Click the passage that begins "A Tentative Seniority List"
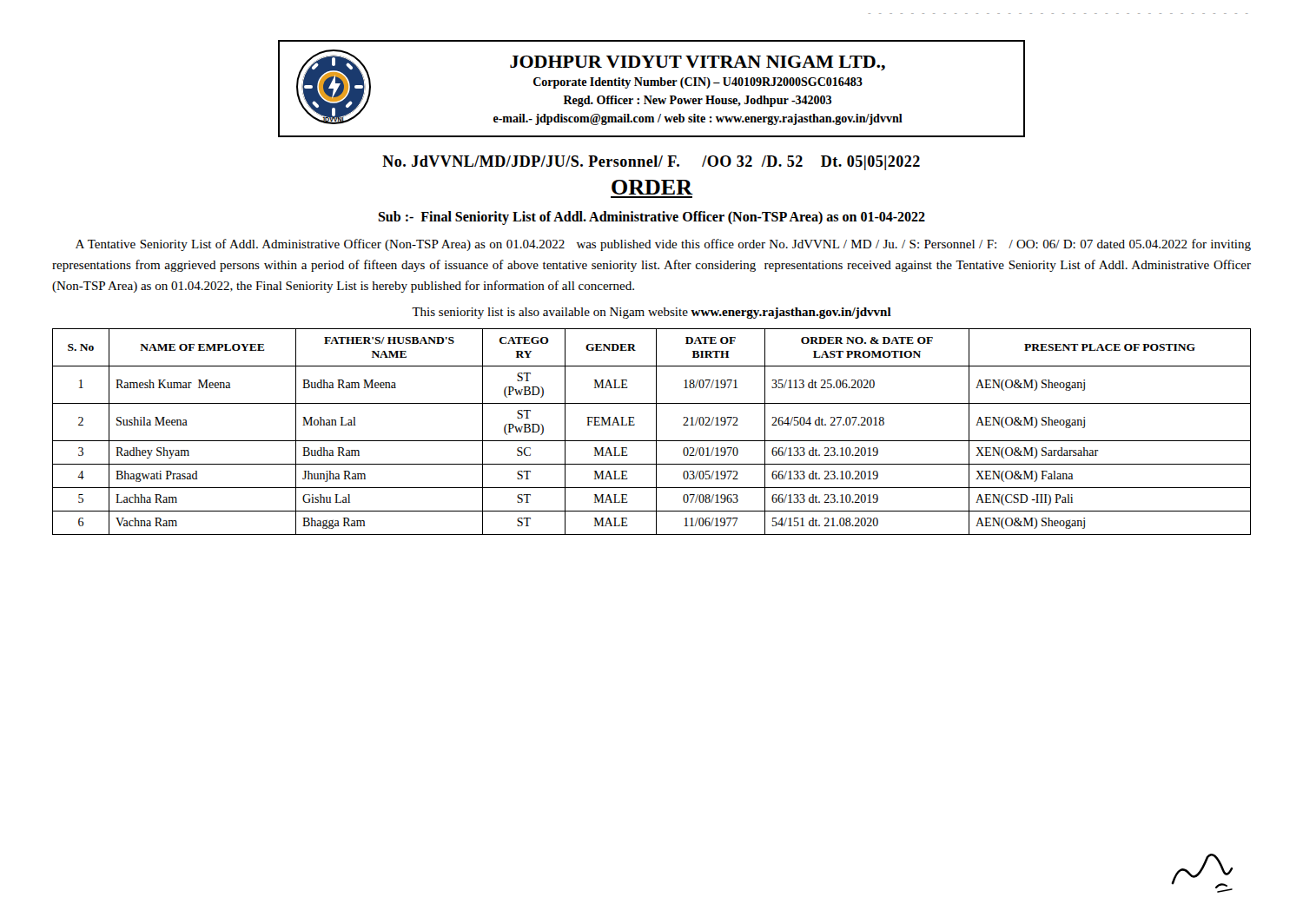The image size is (1303, 924). coord(652,265)
